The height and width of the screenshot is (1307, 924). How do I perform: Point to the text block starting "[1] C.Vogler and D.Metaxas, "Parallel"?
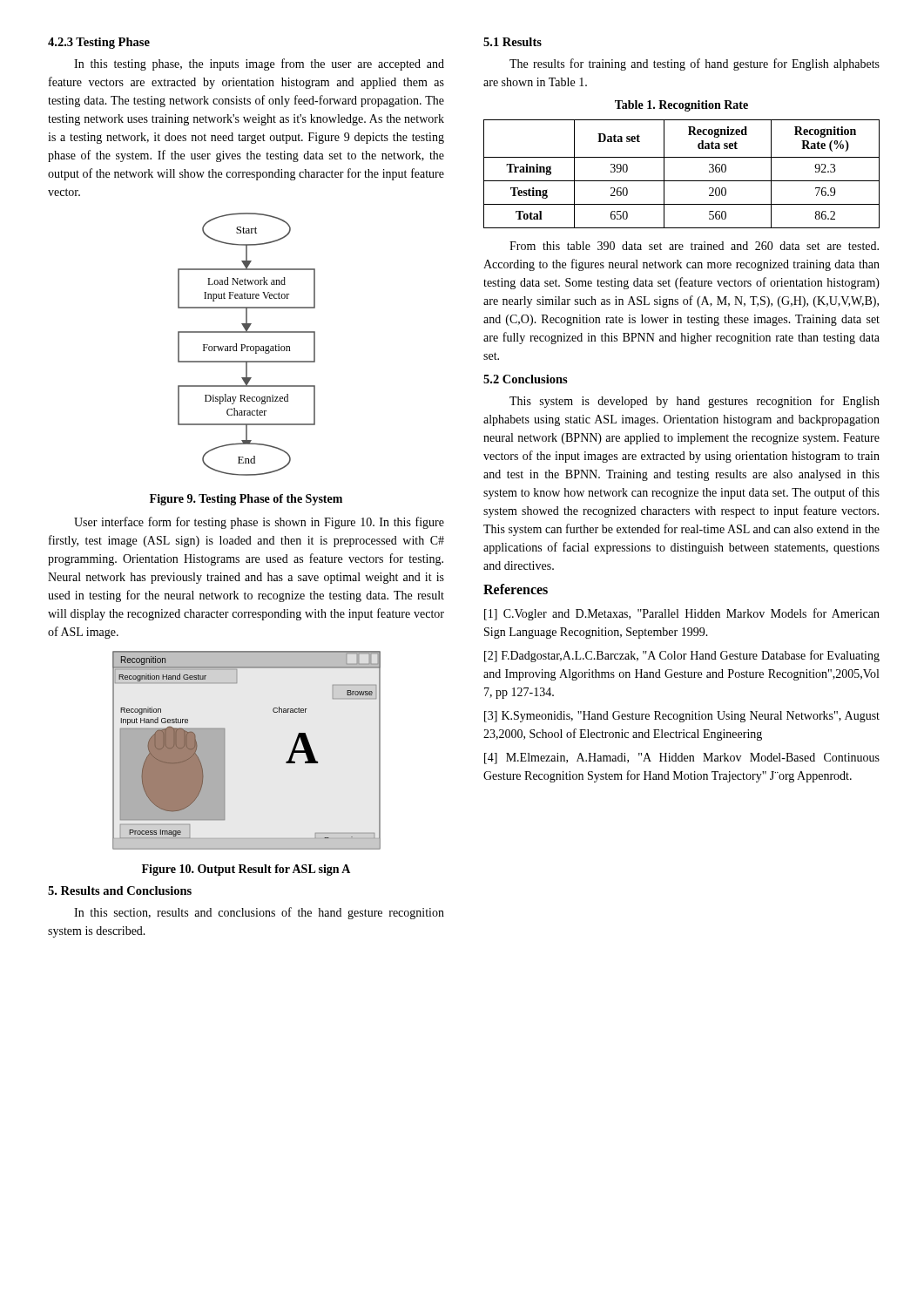681,623
